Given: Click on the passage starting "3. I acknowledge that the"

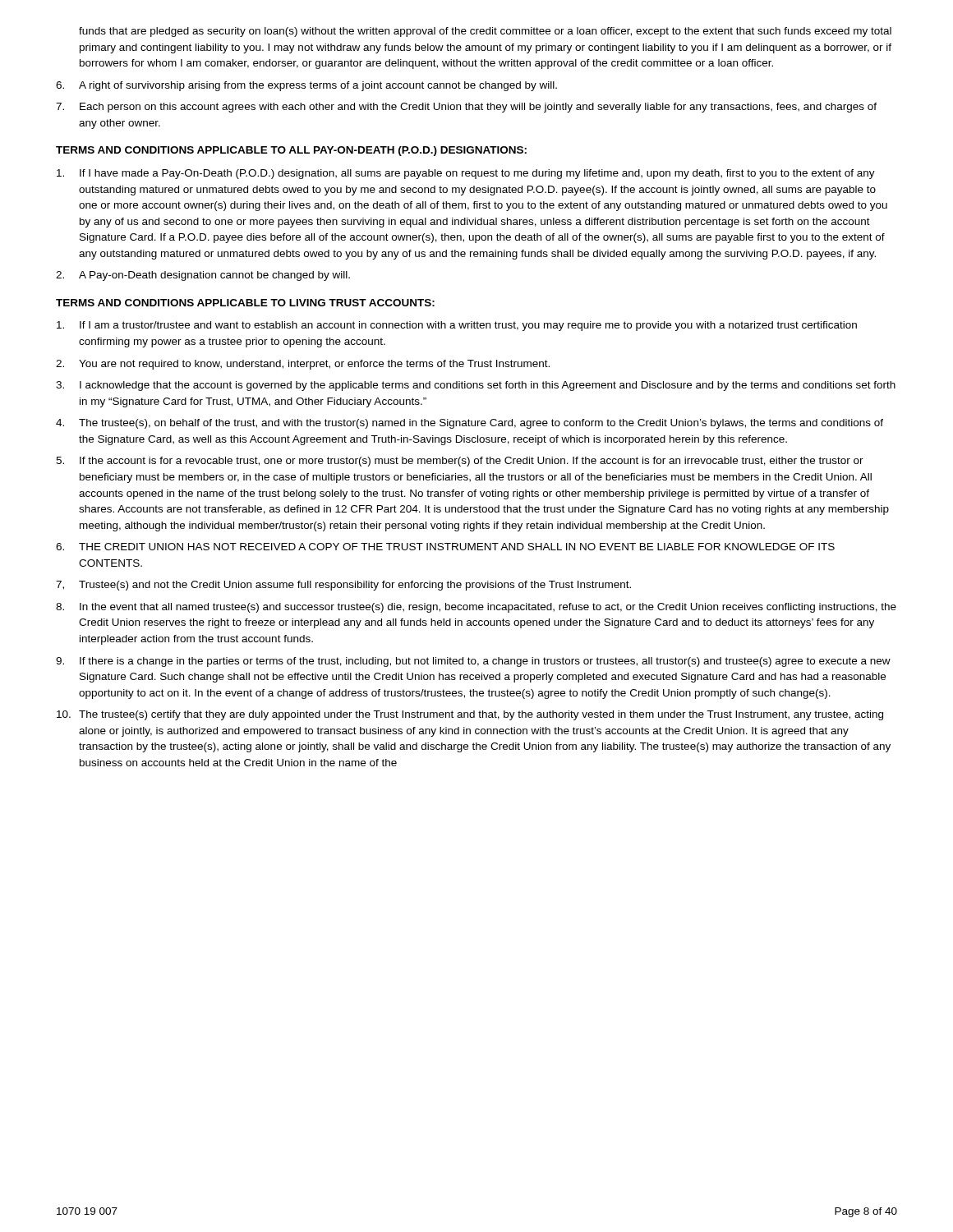Looking at the screenshot, I should [476, 393].
